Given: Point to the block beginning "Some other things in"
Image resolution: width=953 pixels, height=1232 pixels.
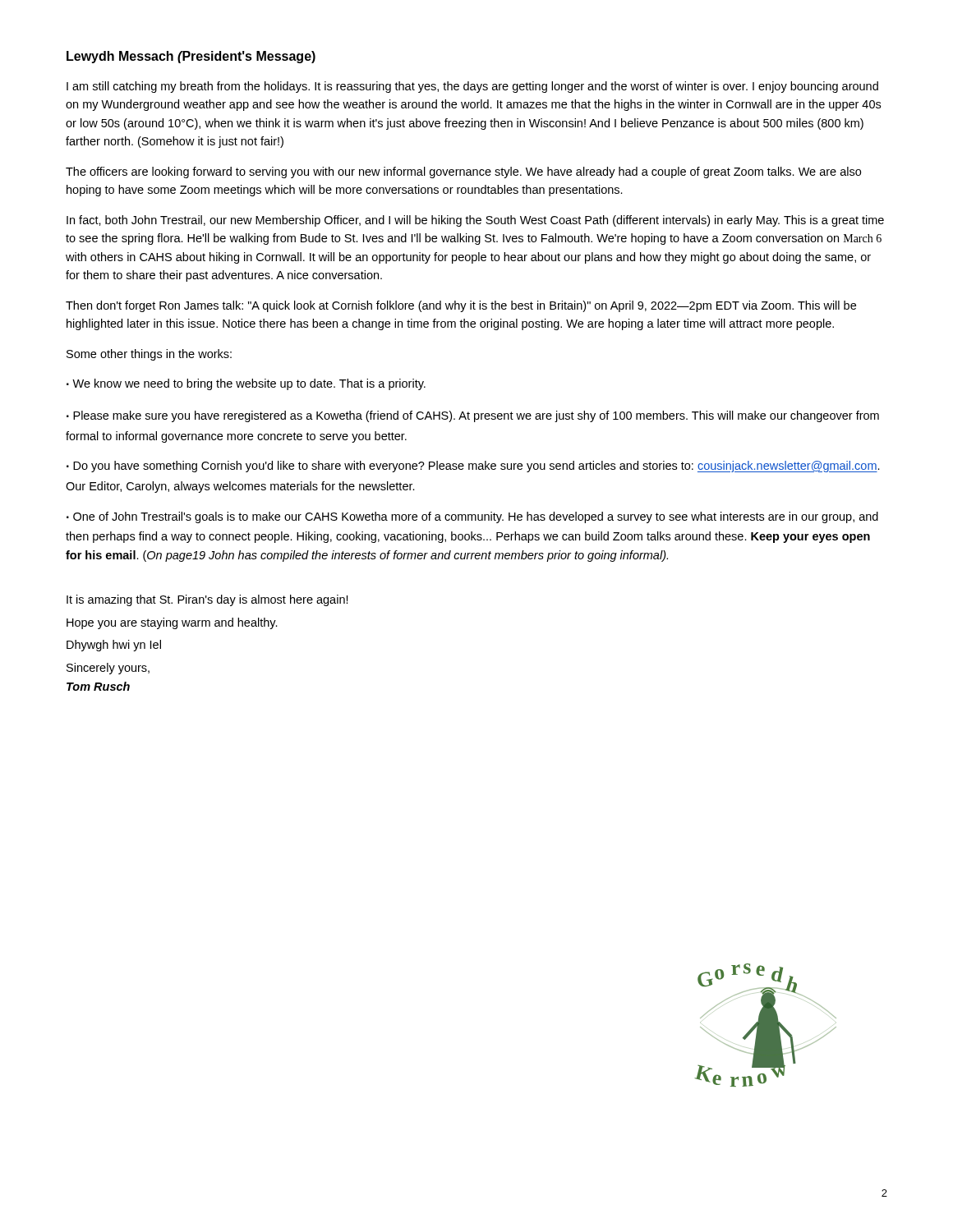Looking at the screenshot, I should [149, 354].
